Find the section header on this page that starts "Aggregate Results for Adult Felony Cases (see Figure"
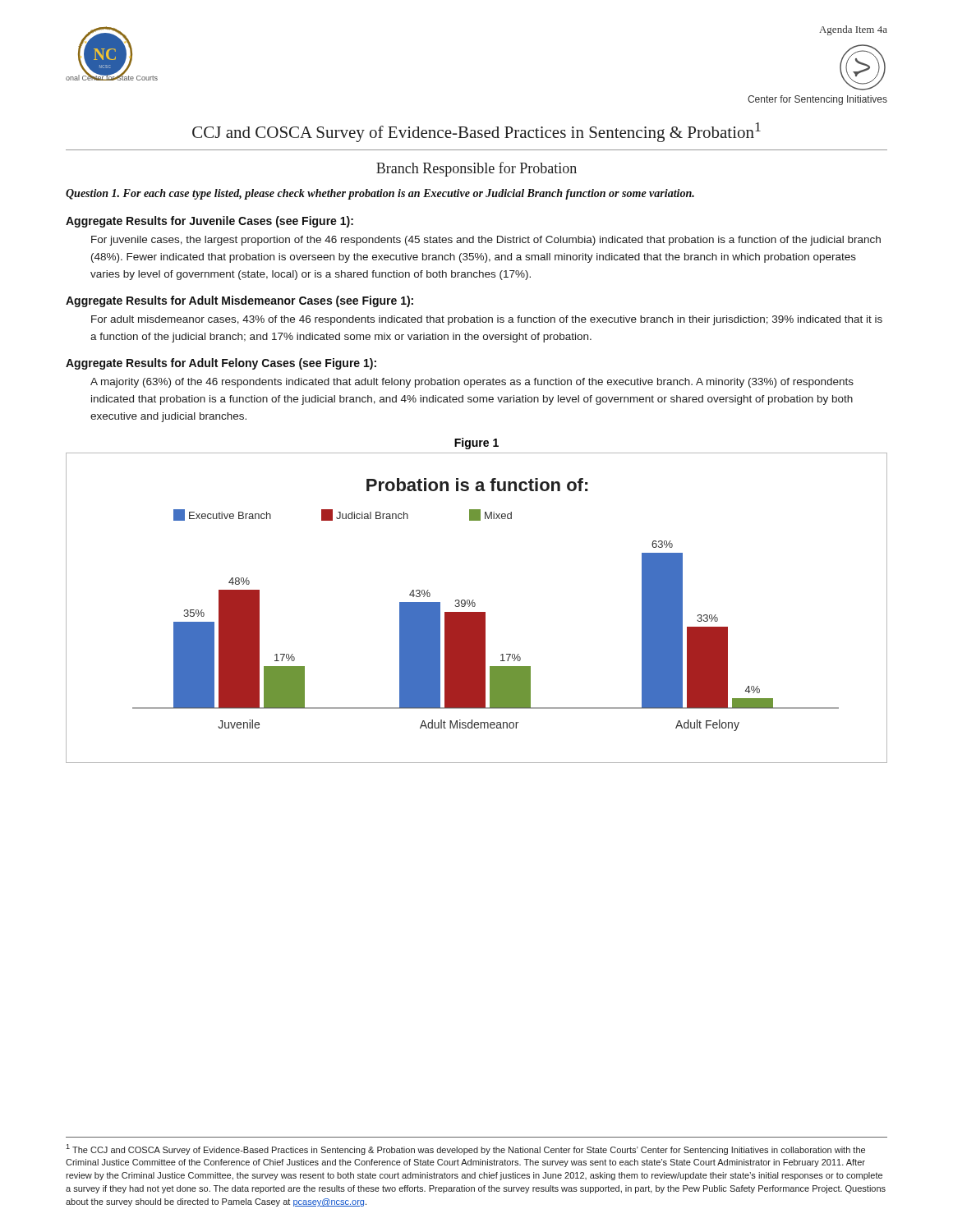The image size is (953, 1232). coord(221,363)
